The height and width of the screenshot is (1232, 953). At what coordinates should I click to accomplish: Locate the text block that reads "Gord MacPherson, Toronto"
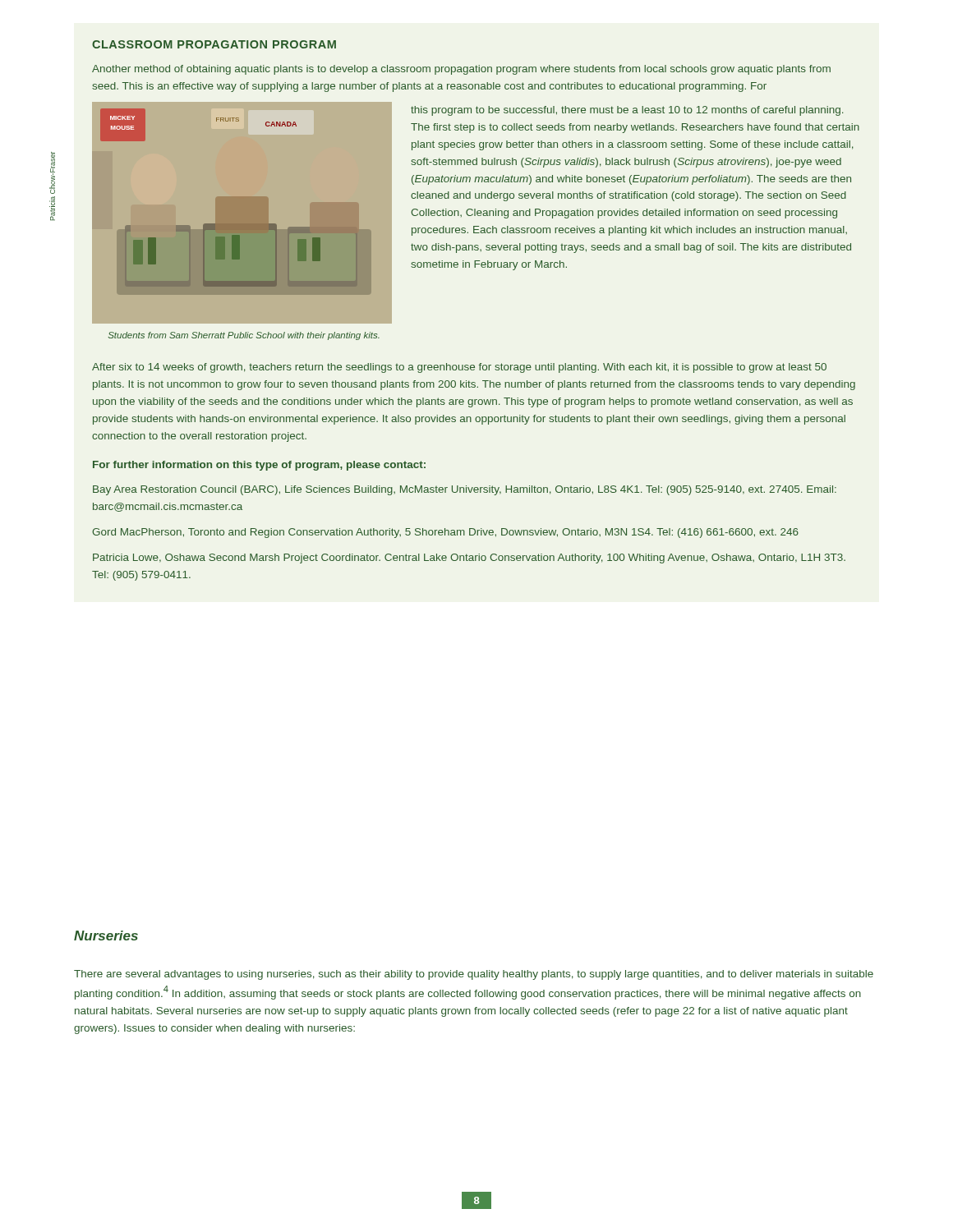coord(445,532)
